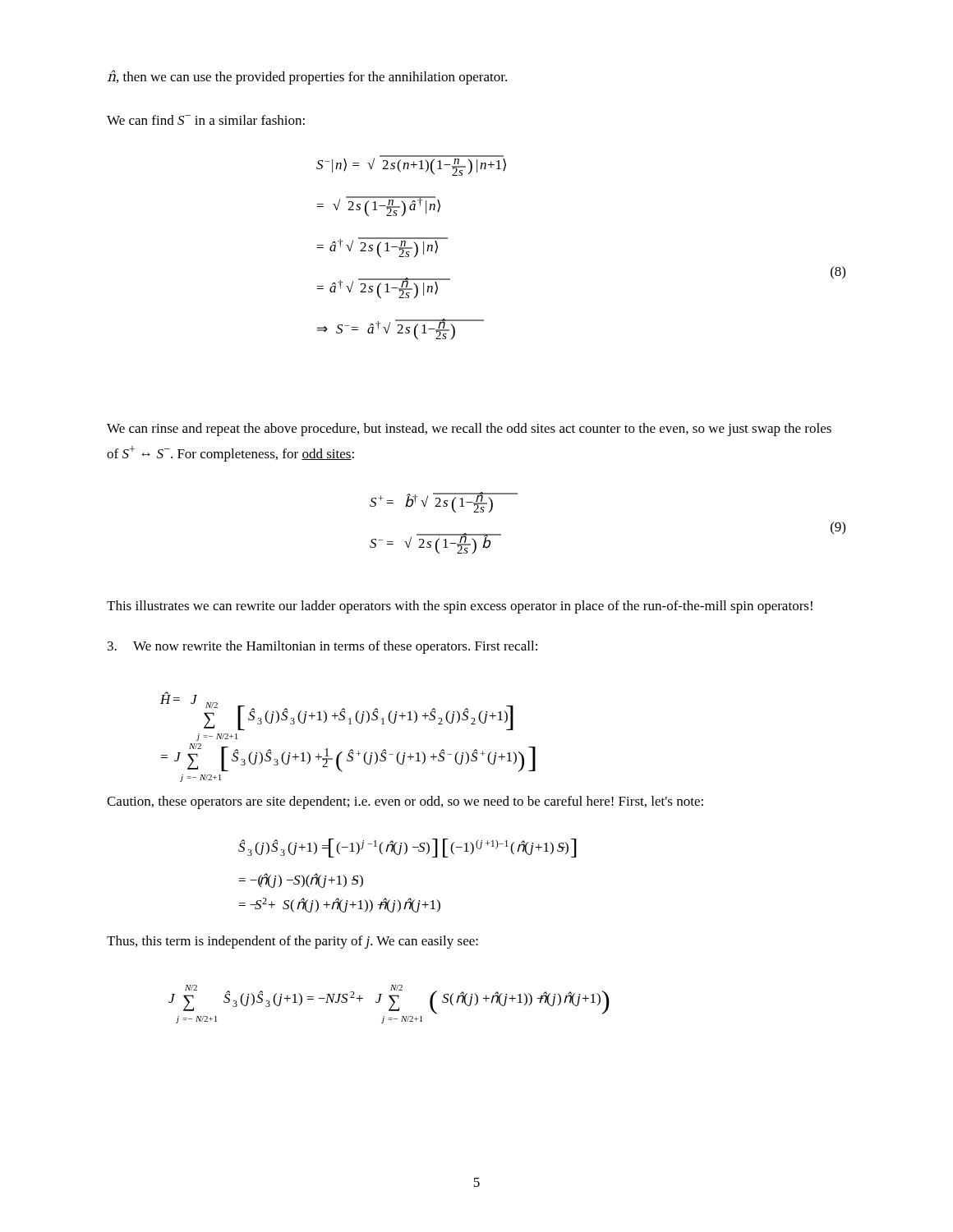Locate the formula containing "S + = b̂ †"
This screenshot has width=953, height=1232.
[444, 502]
